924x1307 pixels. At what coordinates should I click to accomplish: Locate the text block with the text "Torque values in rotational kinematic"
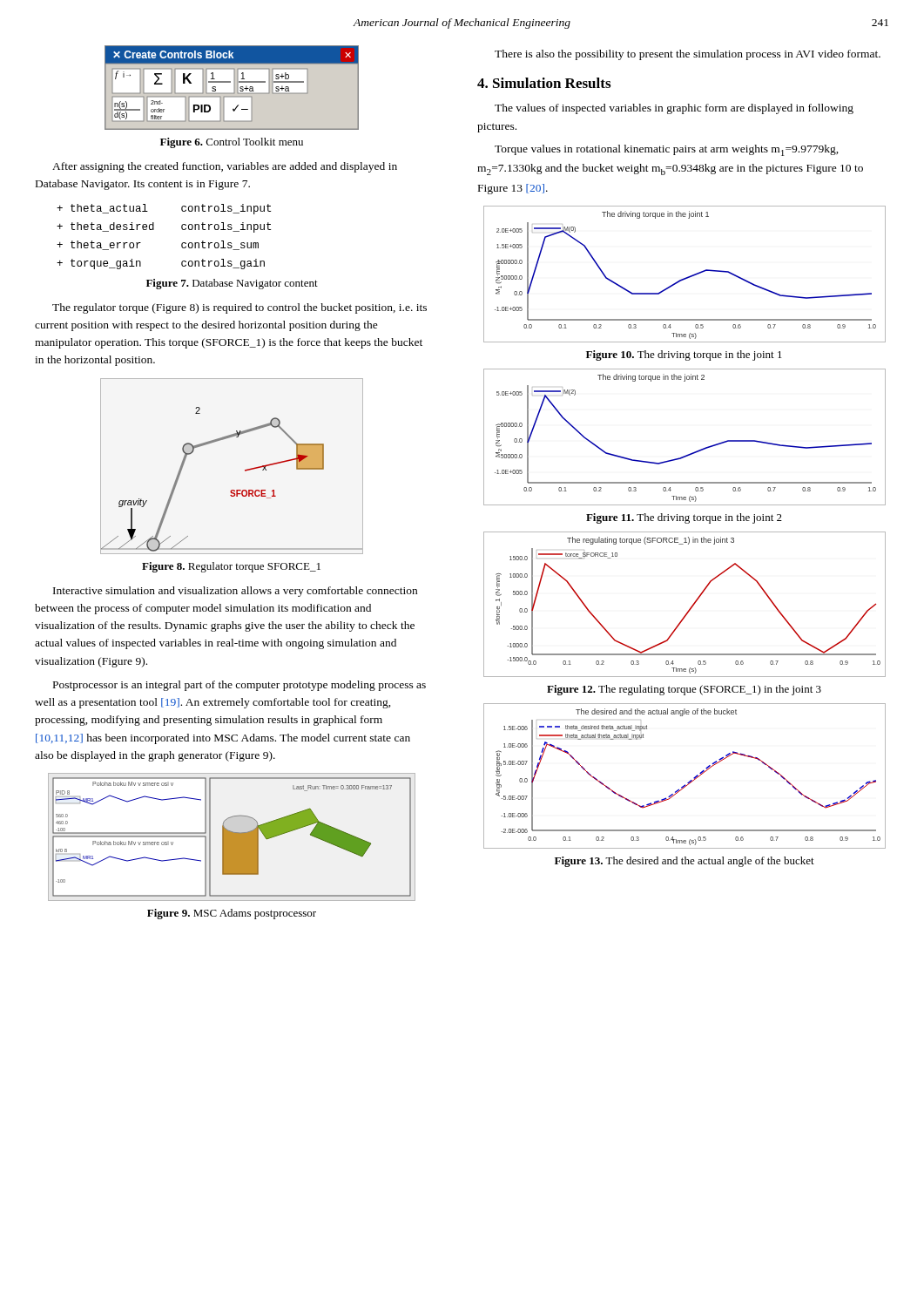pyautogui.click(x=670, y=168)
